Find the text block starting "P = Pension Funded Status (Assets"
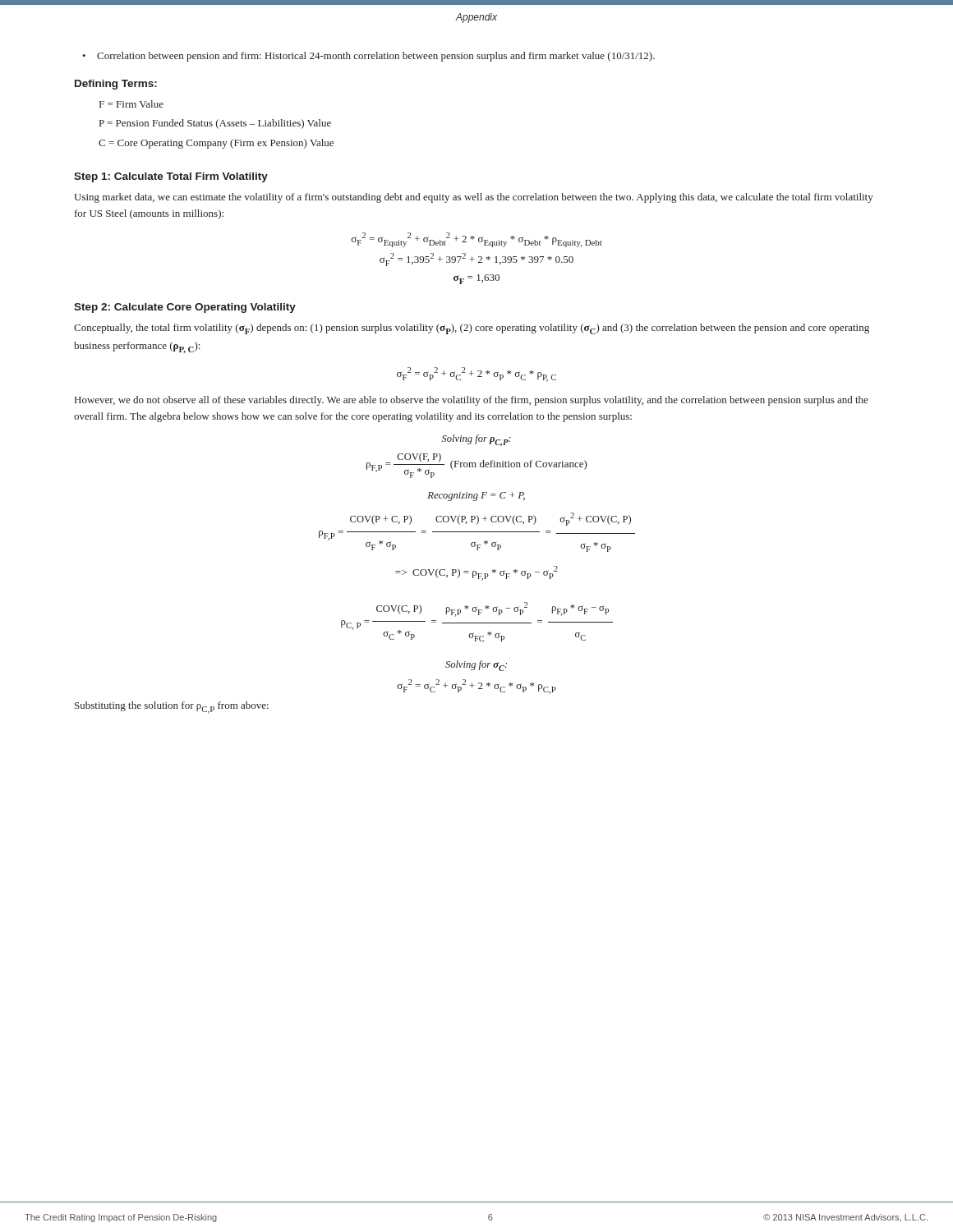 coord(215,123)
